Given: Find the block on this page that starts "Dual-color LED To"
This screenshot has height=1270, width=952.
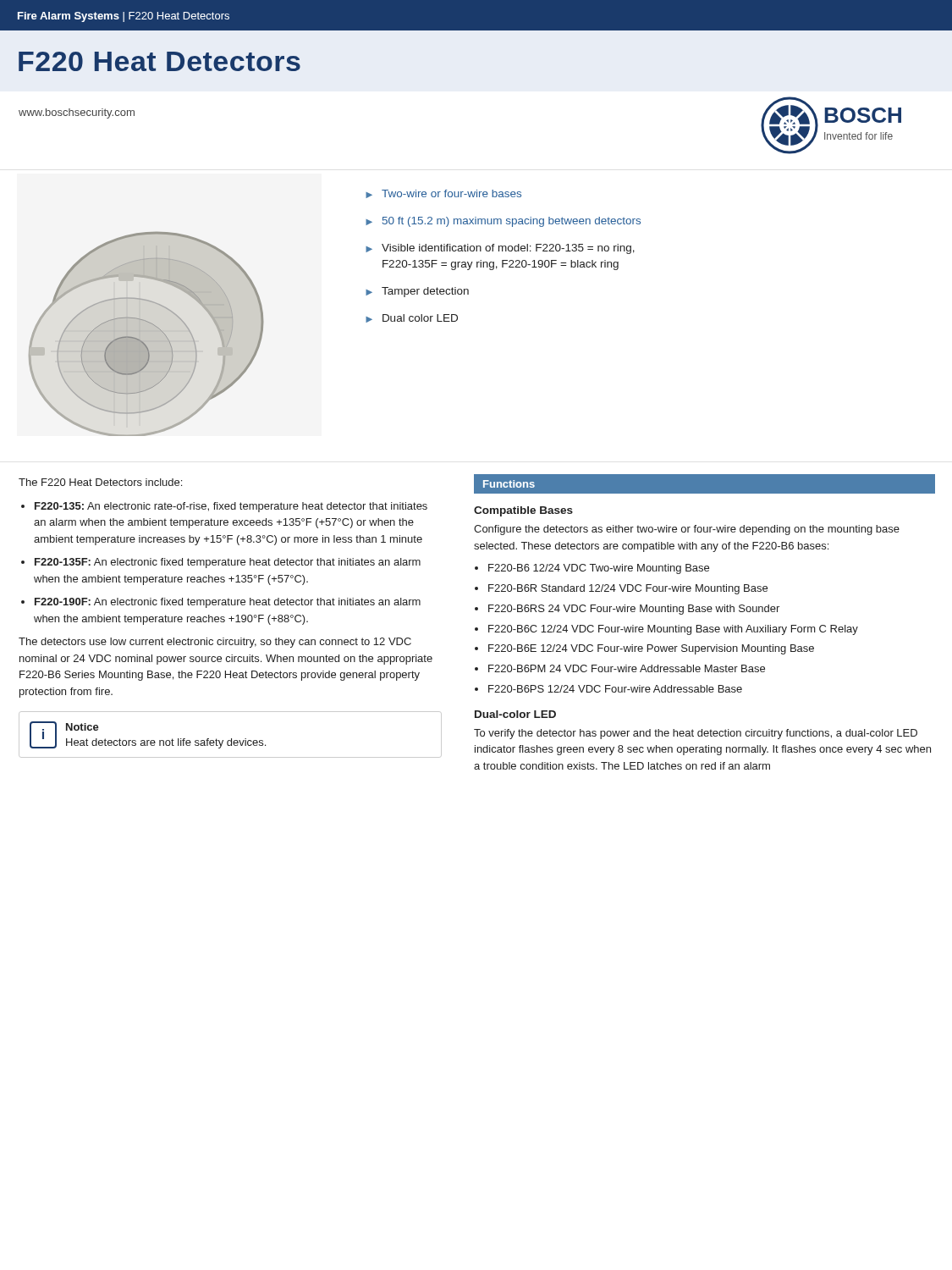Looking at the screenshot, I should click(x=704, y=741).
